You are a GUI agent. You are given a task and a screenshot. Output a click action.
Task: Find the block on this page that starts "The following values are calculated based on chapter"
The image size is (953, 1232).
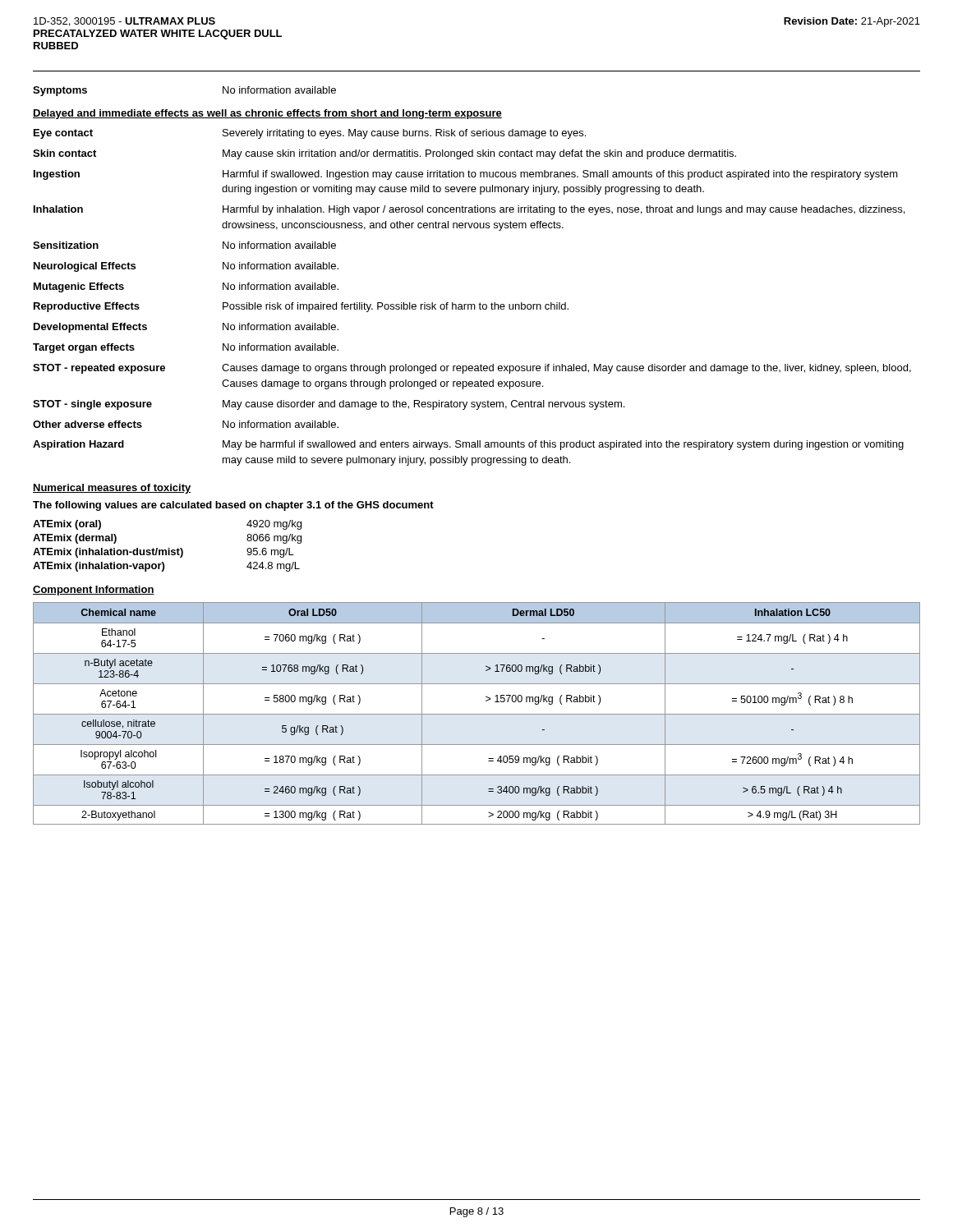233,505
